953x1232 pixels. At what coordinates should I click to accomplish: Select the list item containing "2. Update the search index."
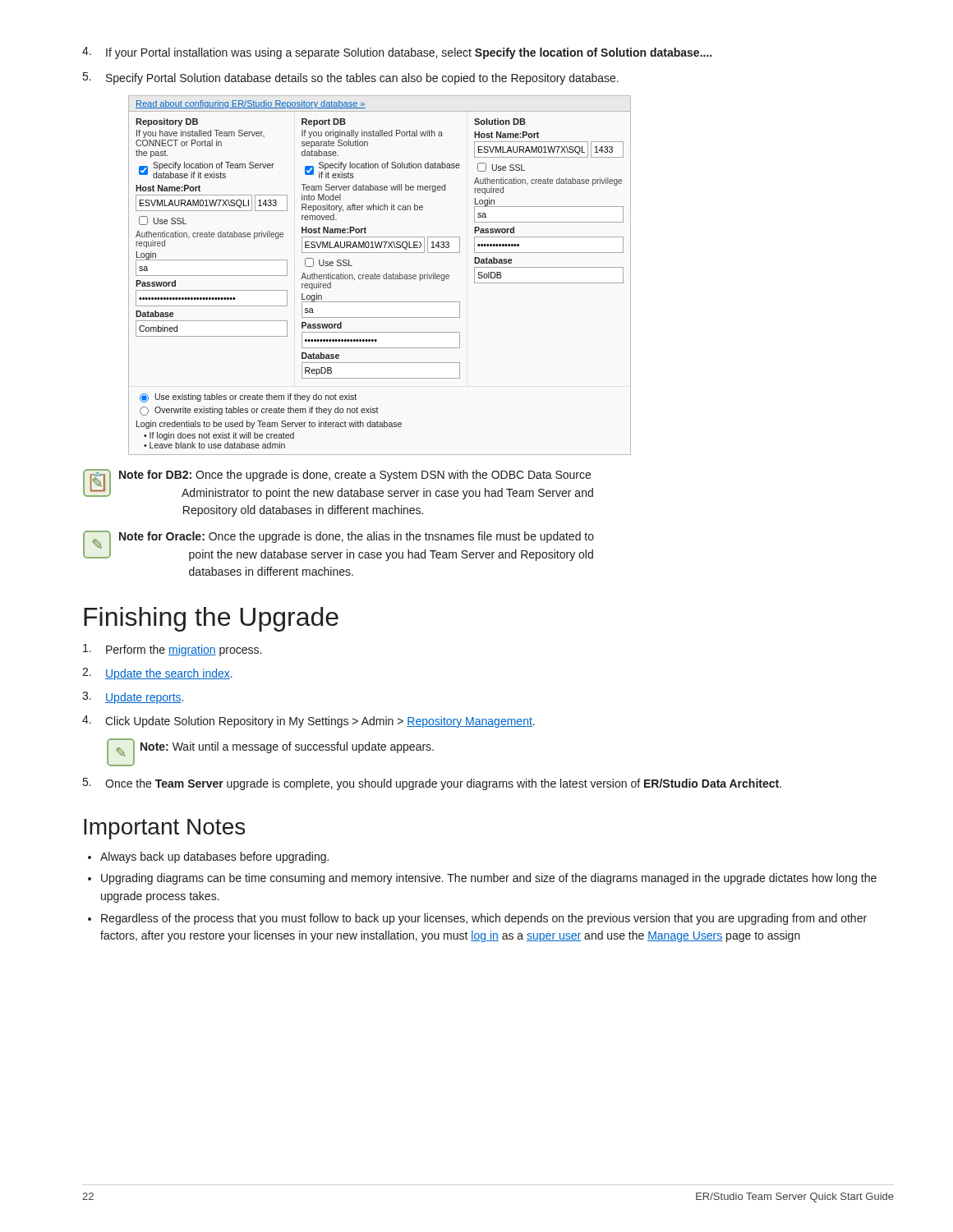click(158, 674)
